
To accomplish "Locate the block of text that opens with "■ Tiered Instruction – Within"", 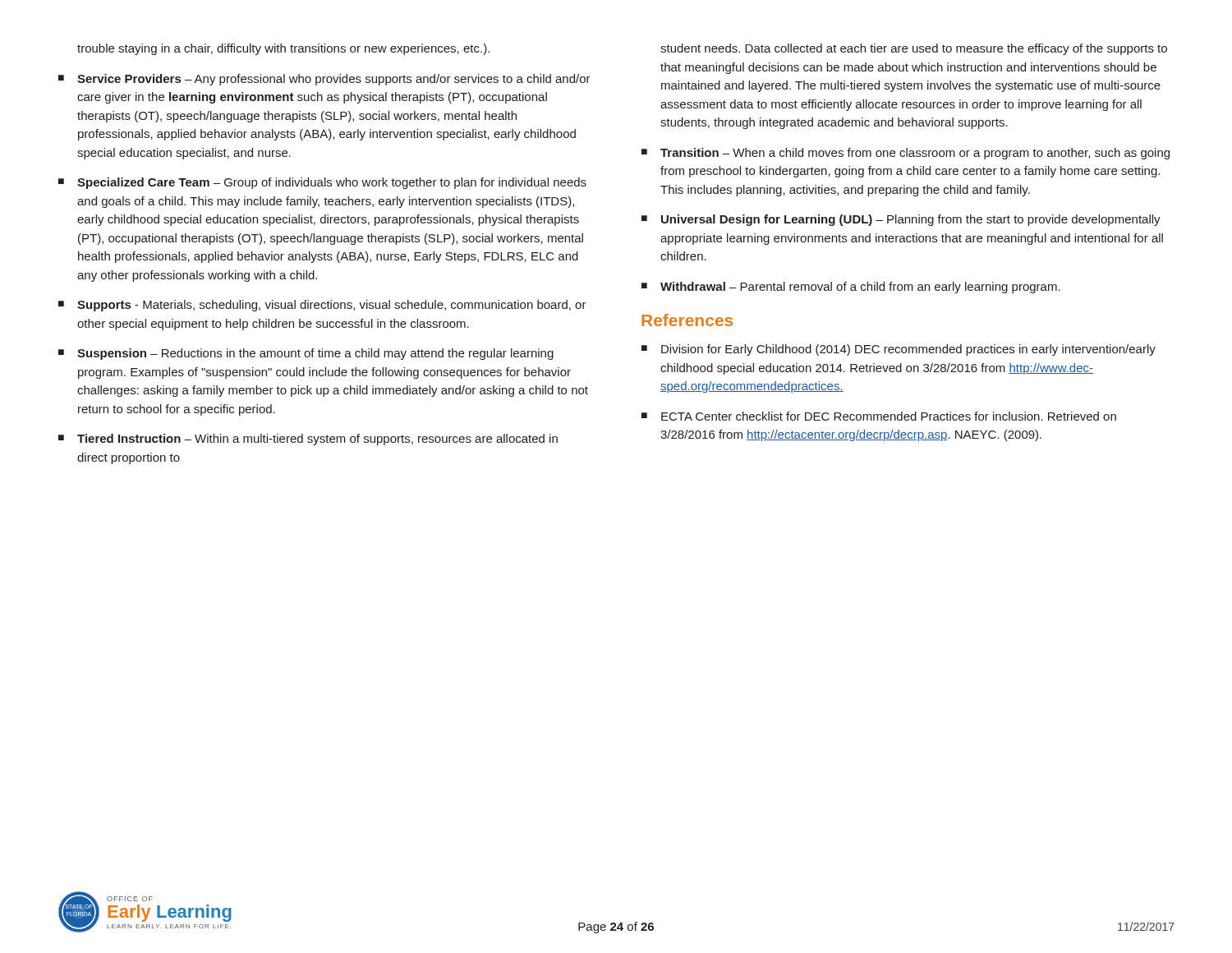I will tap(324, 448).
